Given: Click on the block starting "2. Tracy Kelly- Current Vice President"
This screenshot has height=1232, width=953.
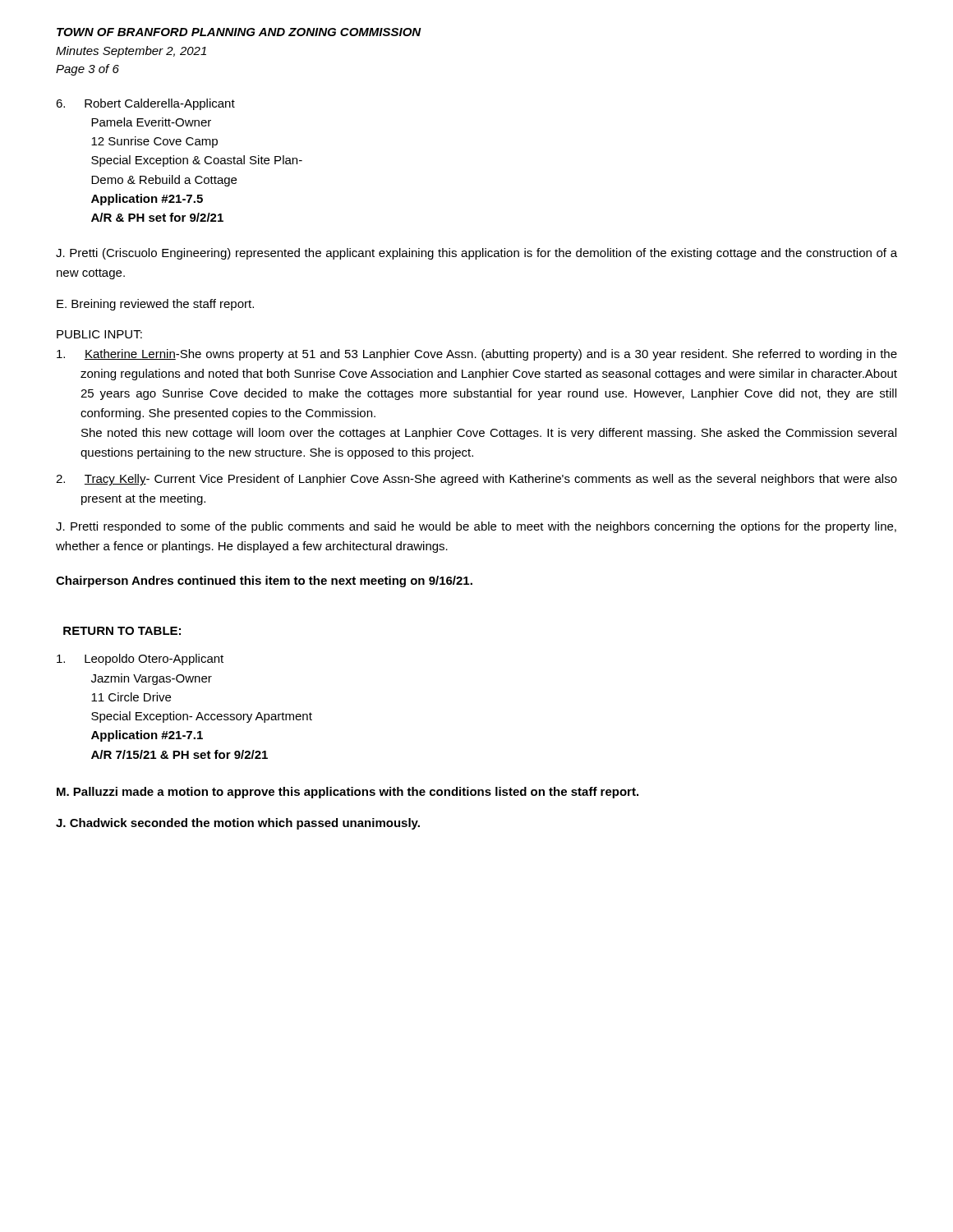Looking at the screenshot, I should click(x=489, y=487).
